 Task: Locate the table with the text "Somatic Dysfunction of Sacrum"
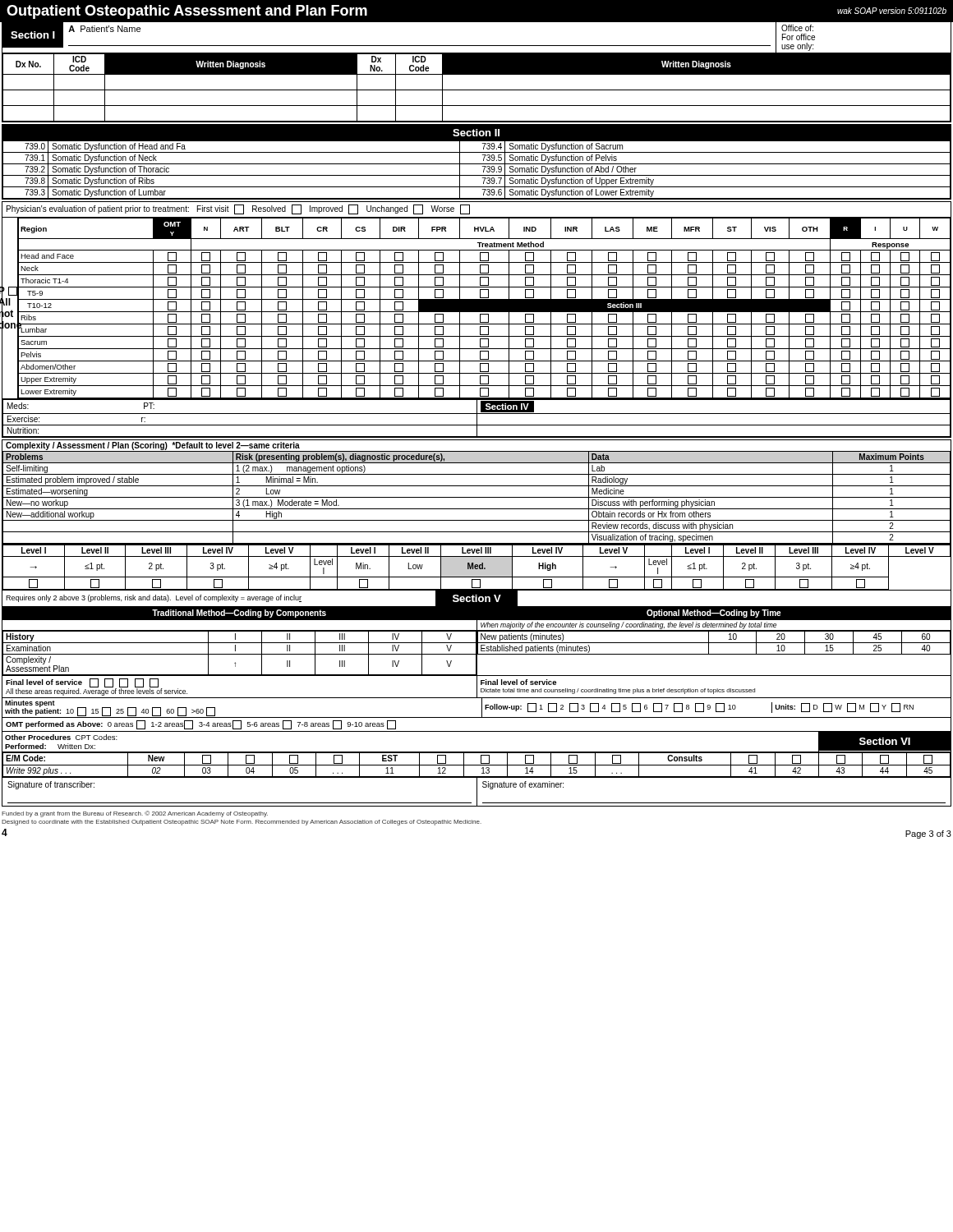click(476, 170)
